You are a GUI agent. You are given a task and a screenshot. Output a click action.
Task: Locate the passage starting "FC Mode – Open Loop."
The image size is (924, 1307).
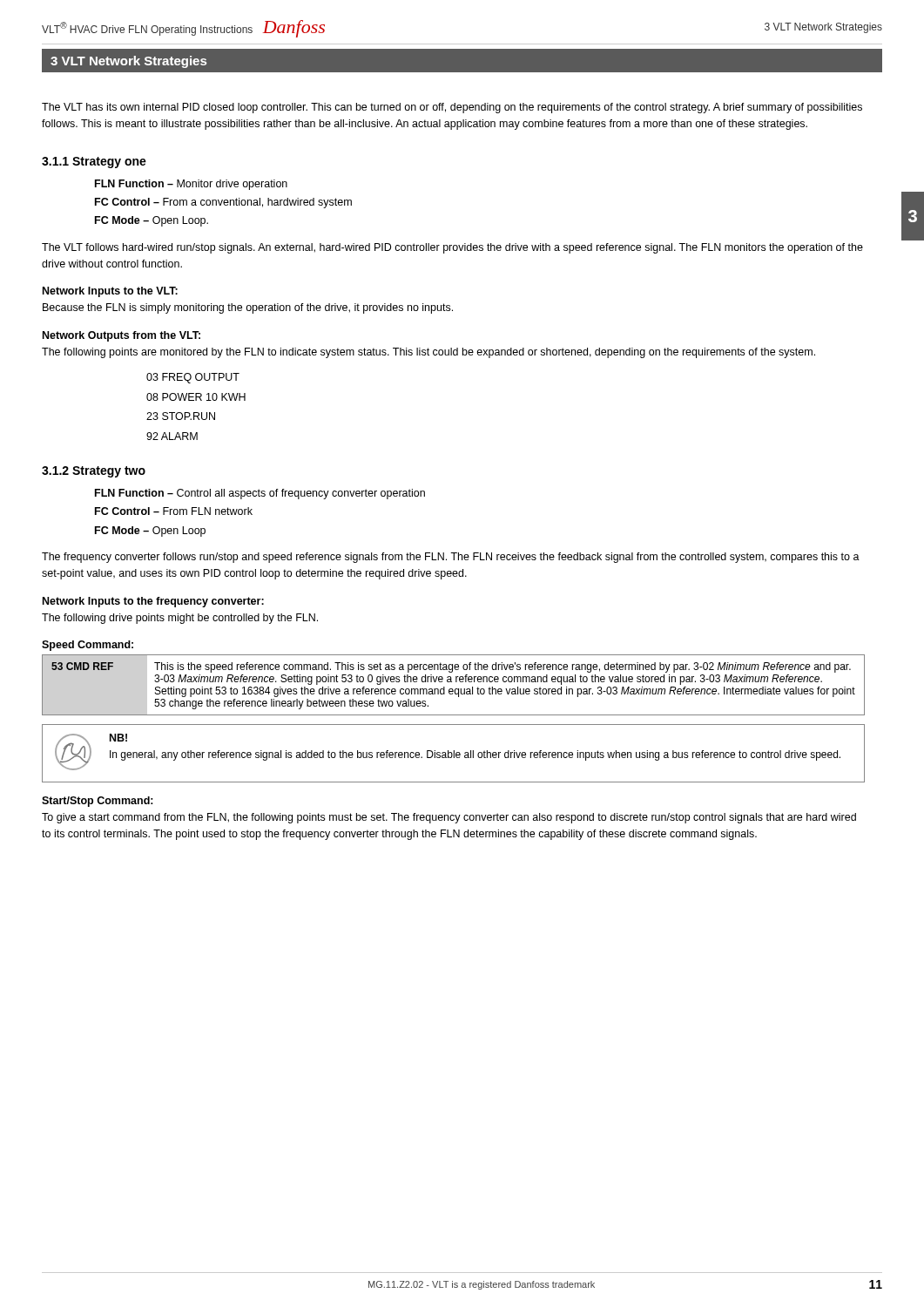click(152, 221)
